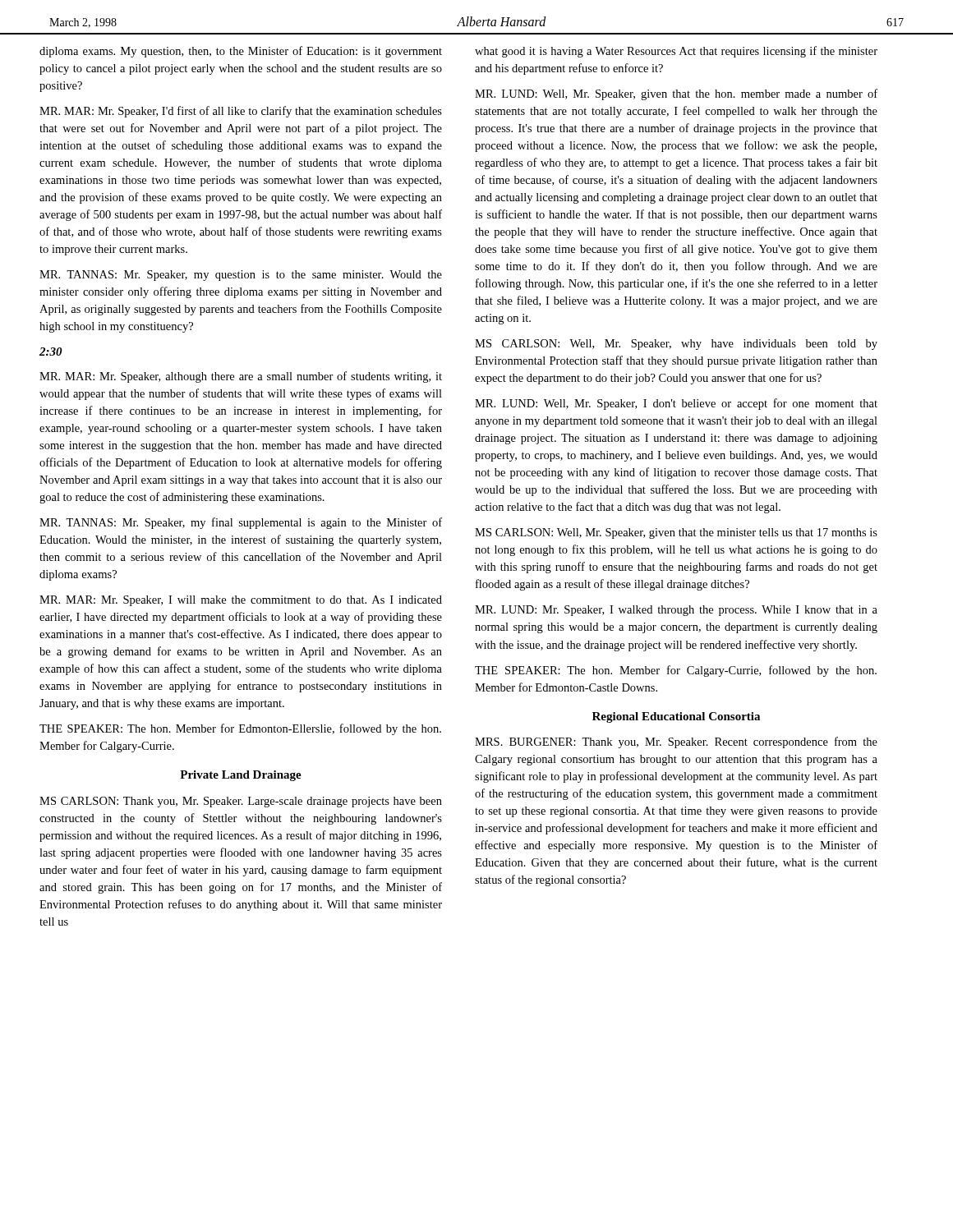This screenshot has width=953, height=1232.
Task: Locate the block of text that opens with "MR. MAR: Mr. Speaker, although there are a"
Action: pyautogui.click(x=241, y=437)
